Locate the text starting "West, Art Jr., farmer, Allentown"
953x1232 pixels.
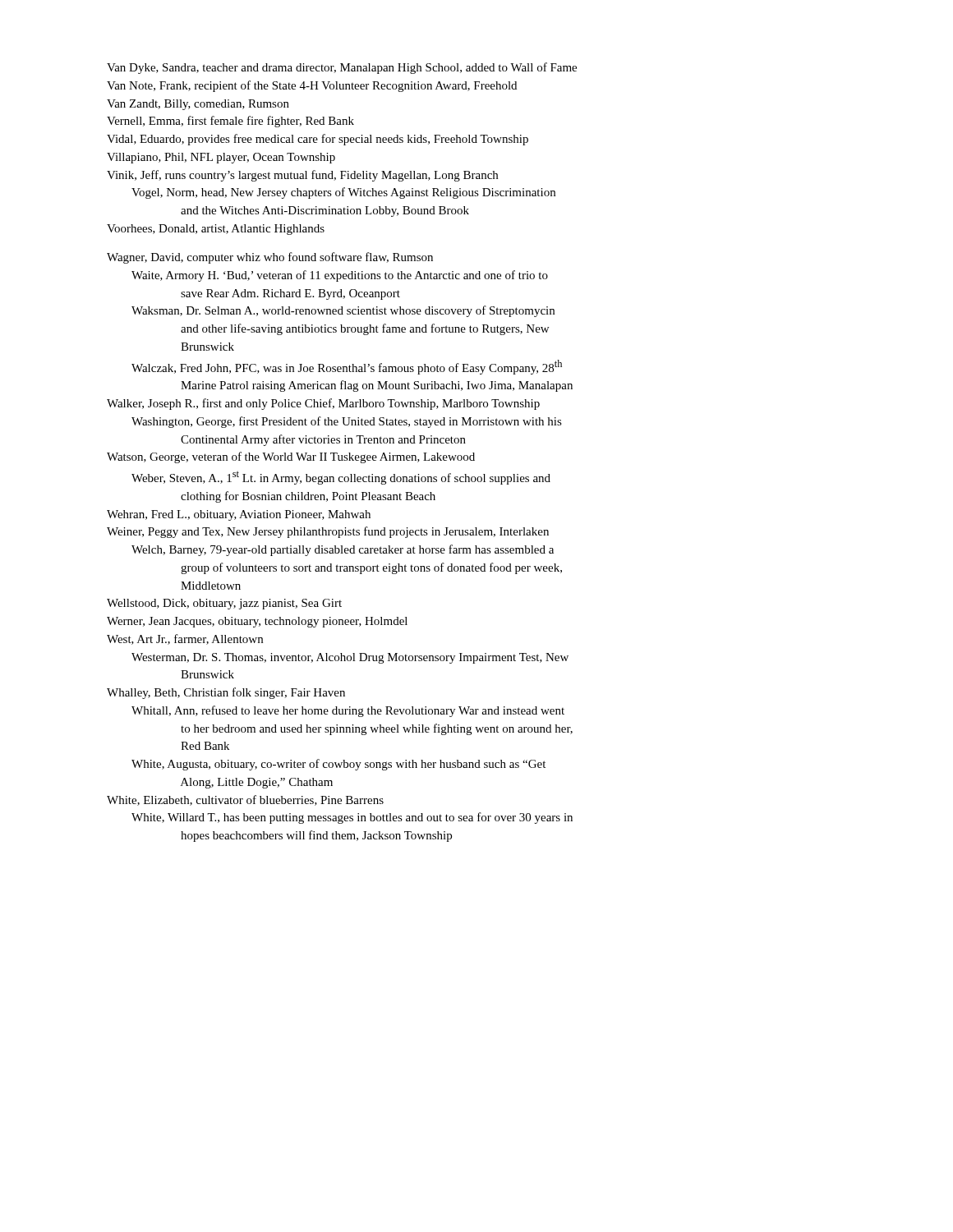pos(185,639)
